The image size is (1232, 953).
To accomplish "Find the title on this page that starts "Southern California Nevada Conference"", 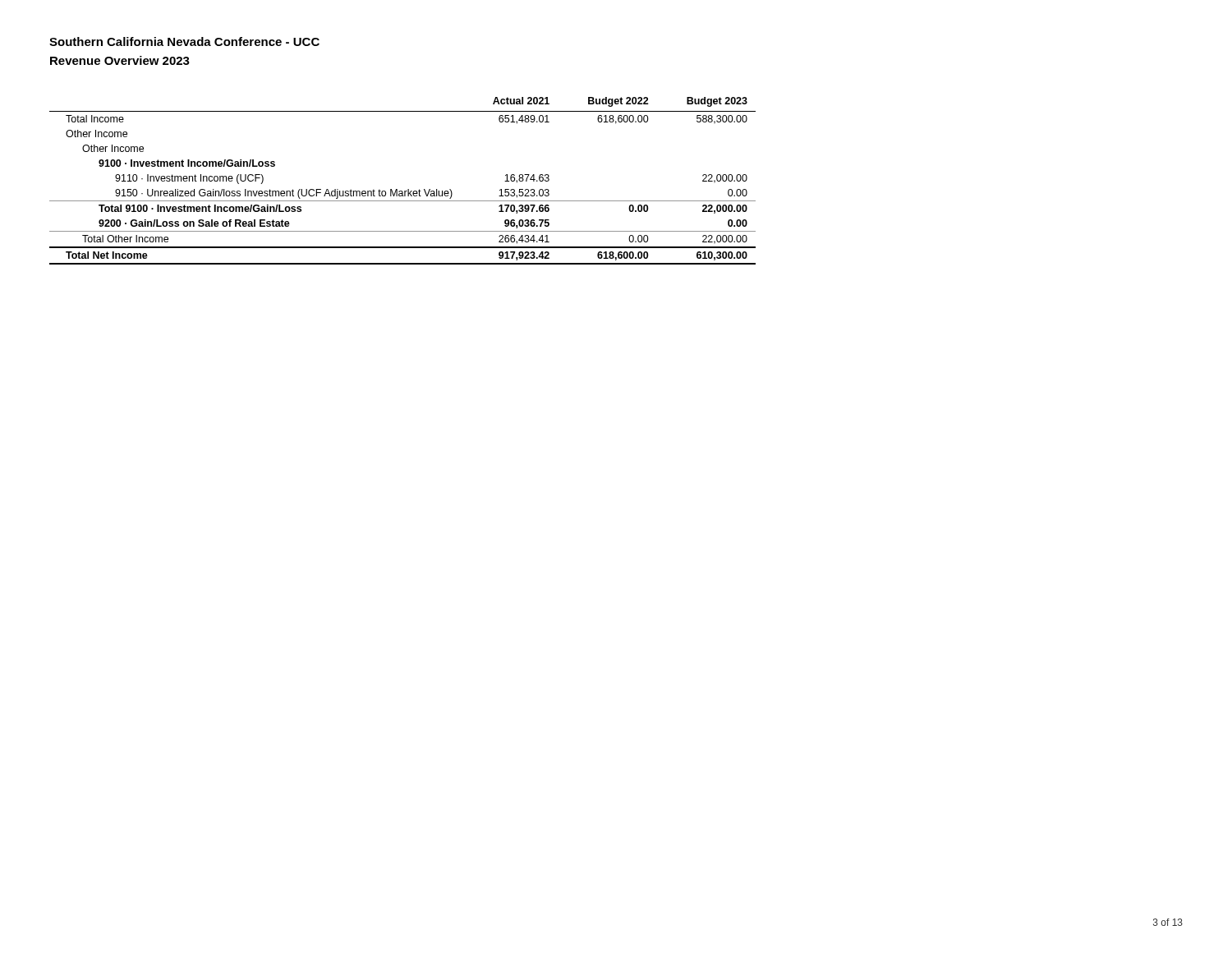I will click(x=184, y=51).
